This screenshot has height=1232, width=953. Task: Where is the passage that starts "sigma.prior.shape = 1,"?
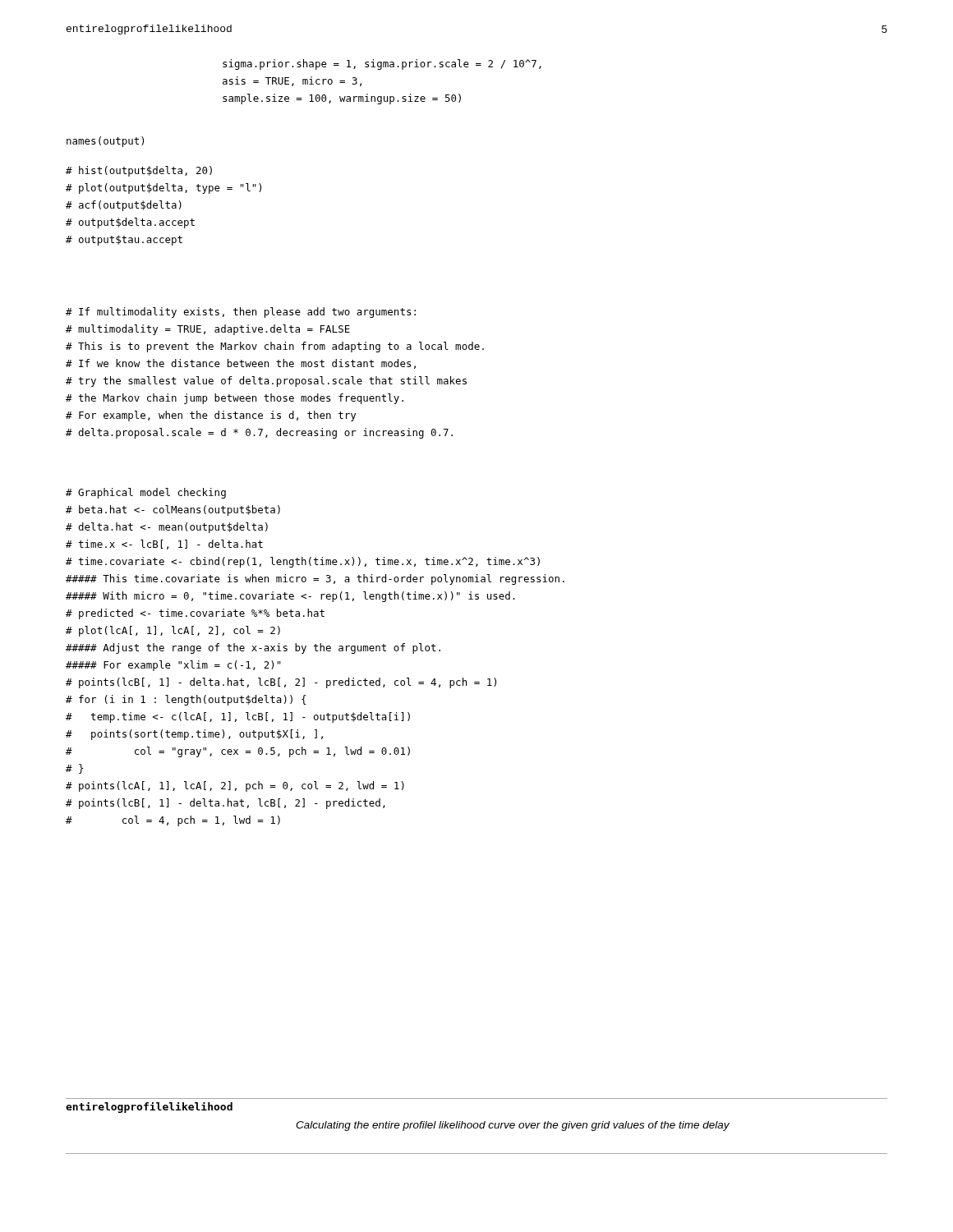[x=382, y=64]
